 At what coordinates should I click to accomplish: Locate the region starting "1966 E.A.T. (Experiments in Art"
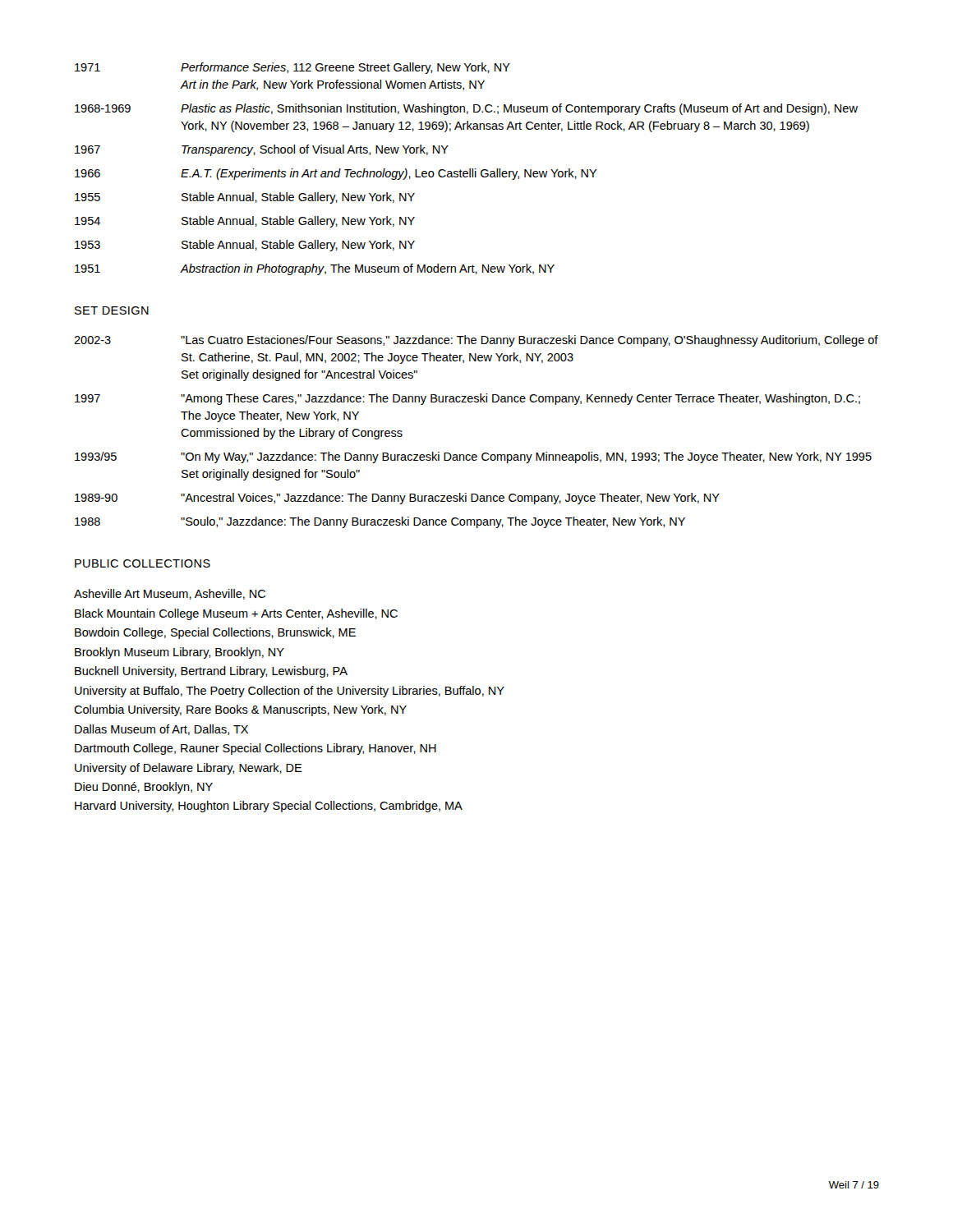pyautogui.click(x=476, y=174)
